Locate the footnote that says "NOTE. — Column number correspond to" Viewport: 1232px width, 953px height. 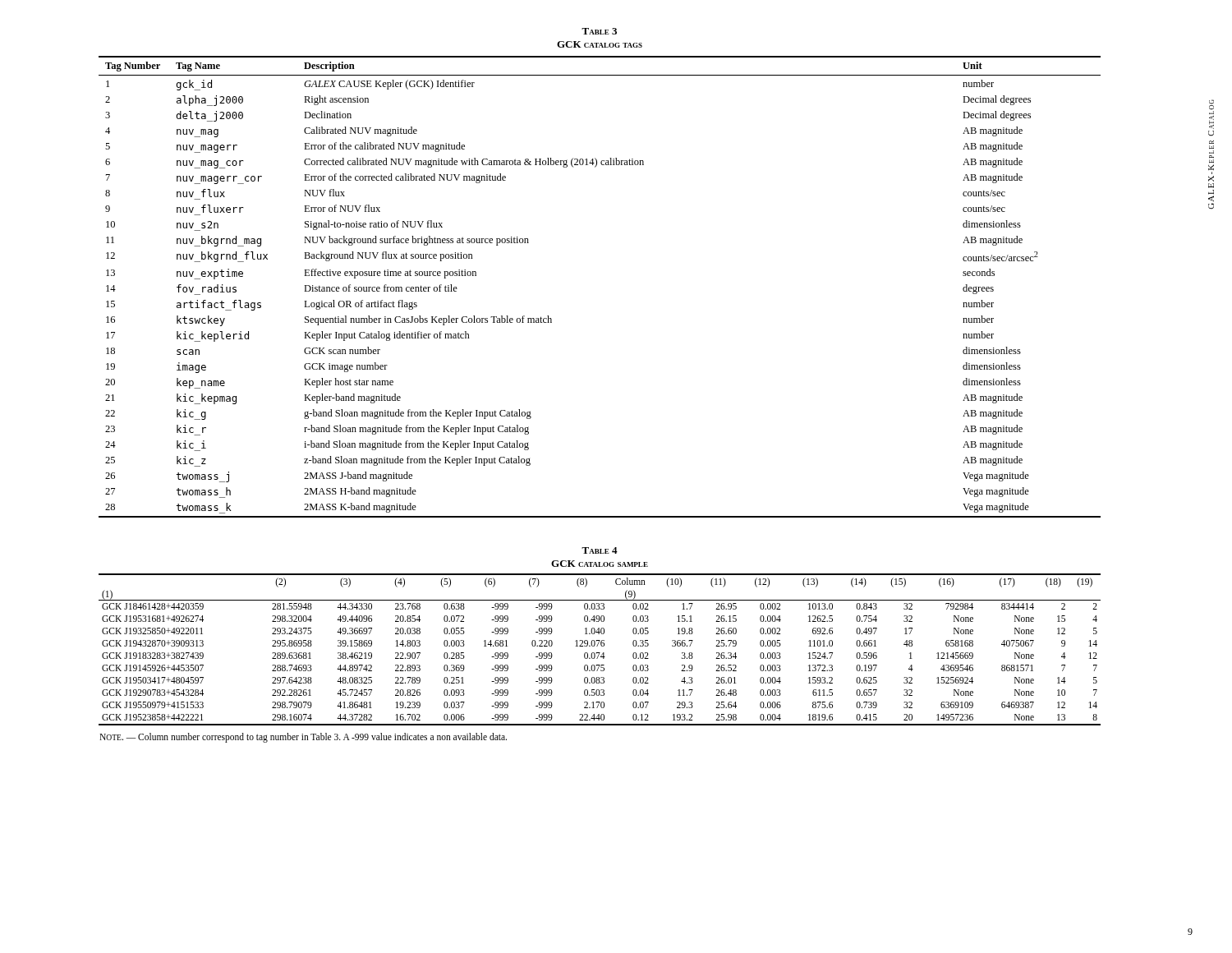tap(304, 737)
